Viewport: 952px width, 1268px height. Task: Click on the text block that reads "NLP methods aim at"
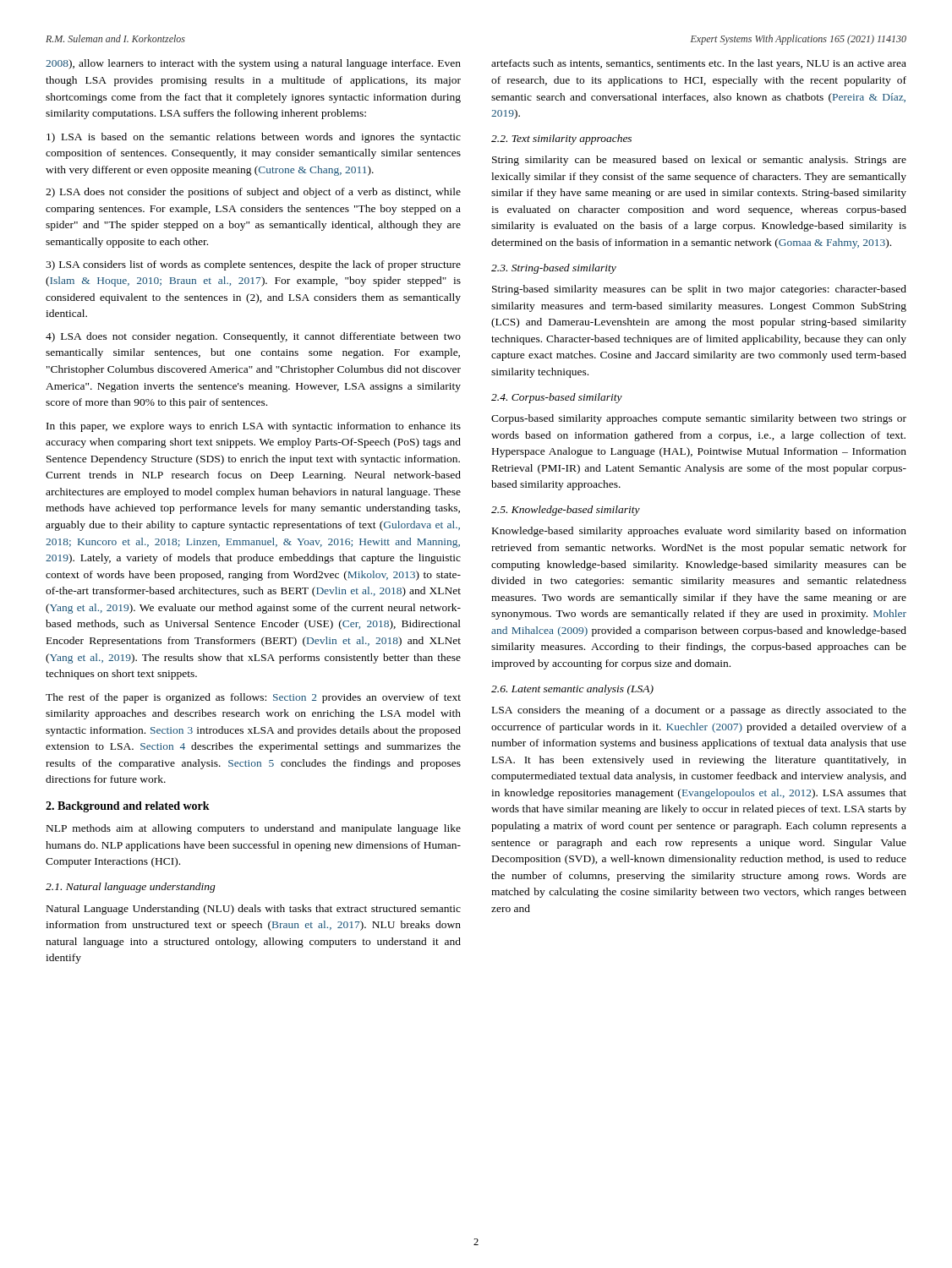253,845
